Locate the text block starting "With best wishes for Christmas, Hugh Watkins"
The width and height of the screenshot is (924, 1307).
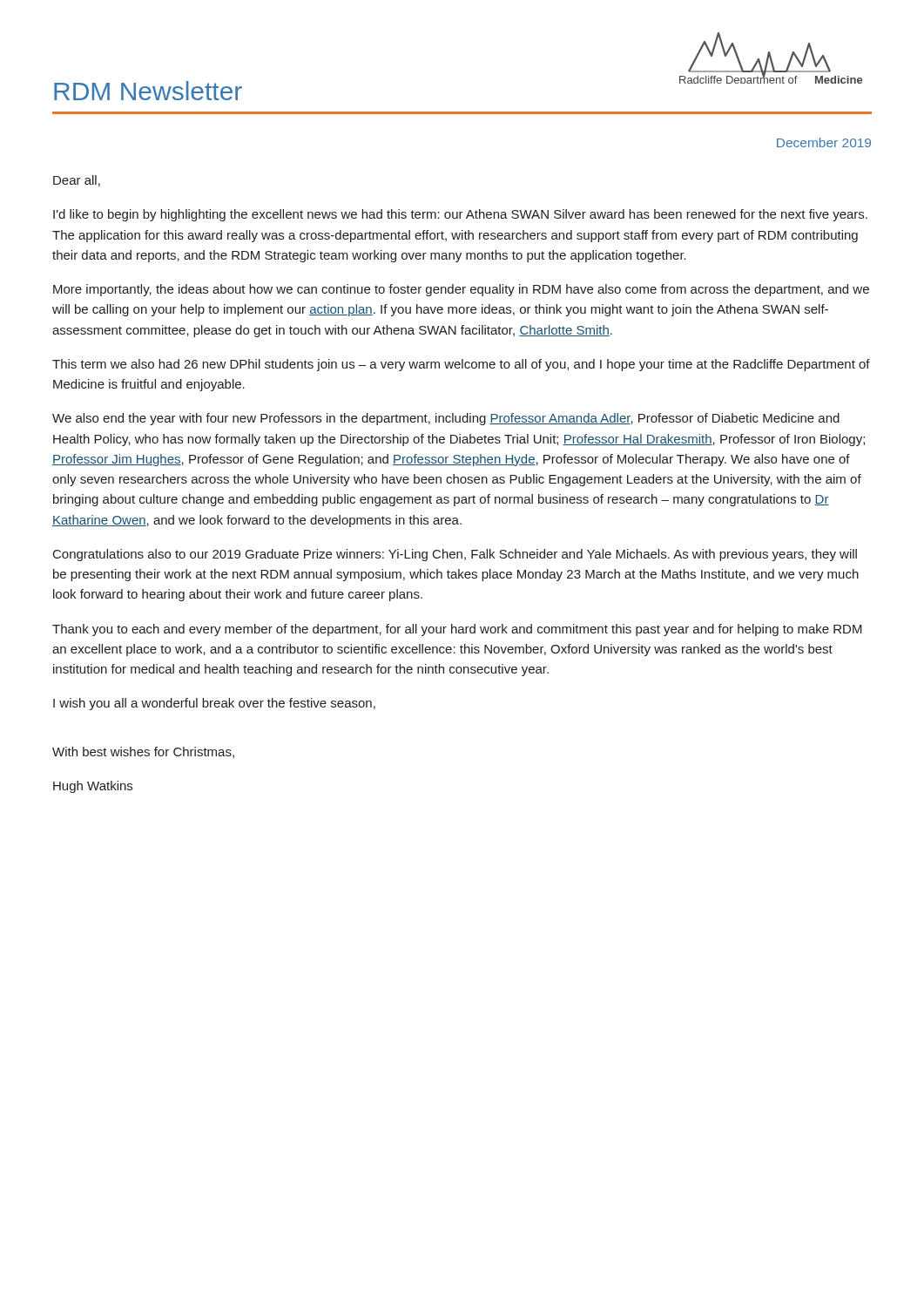143,752
